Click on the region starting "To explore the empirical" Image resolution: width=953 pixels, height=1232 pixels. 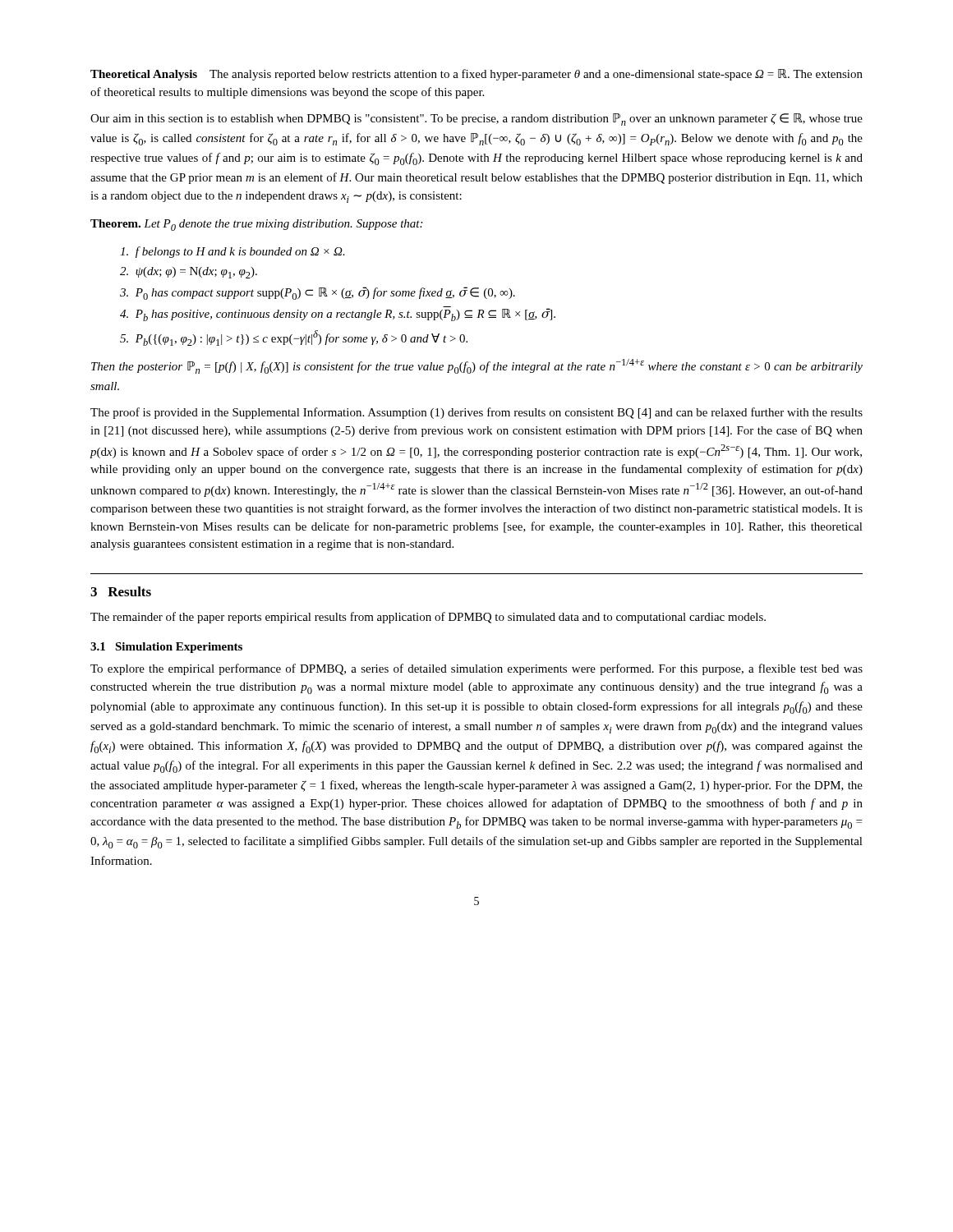[476, 765]
